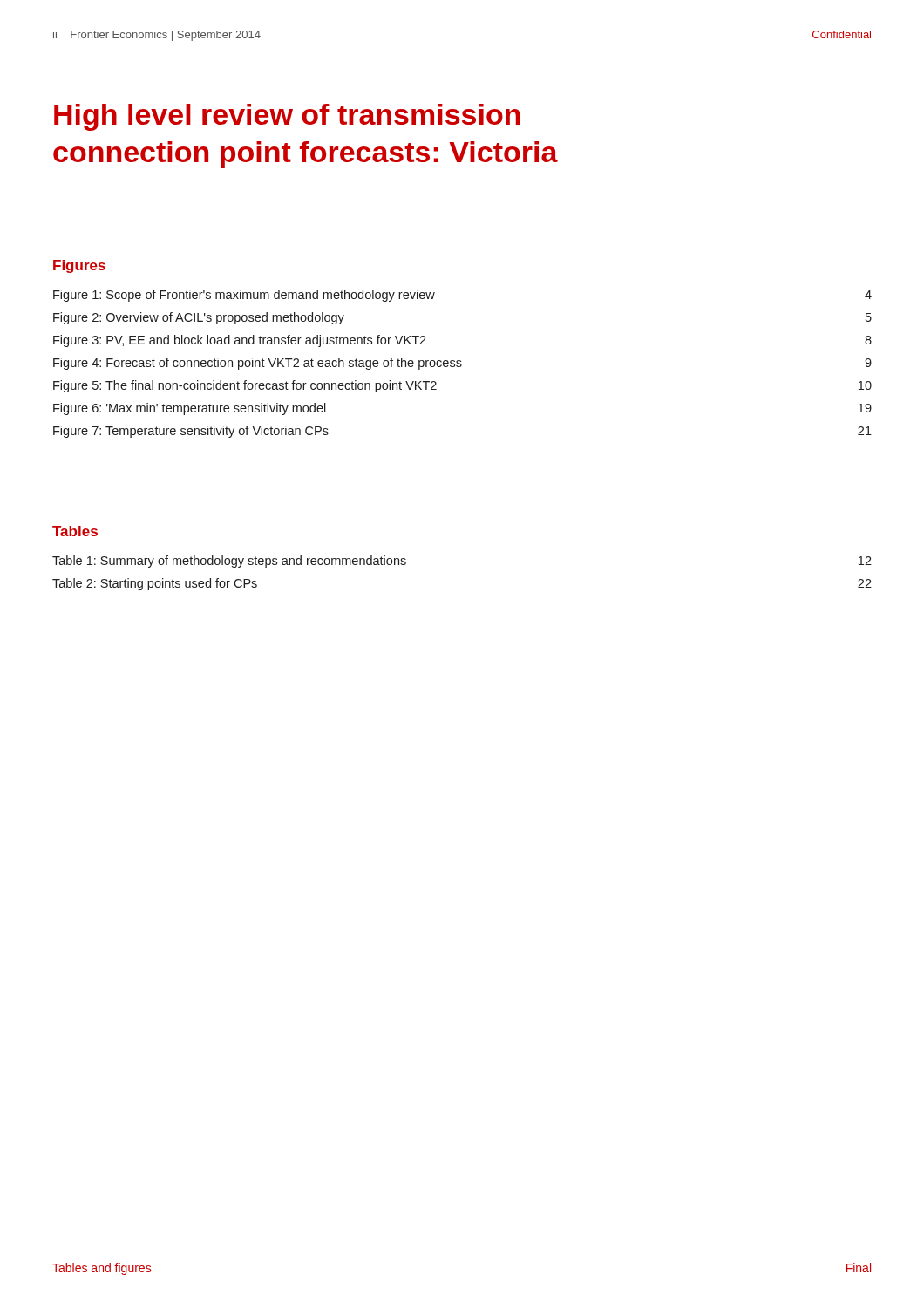Click on the list item with the text "Figure 5: The final non-coincident forecast for connection"
The image size is (924, 1308).
pyautogui.click(x=248, y=386)
